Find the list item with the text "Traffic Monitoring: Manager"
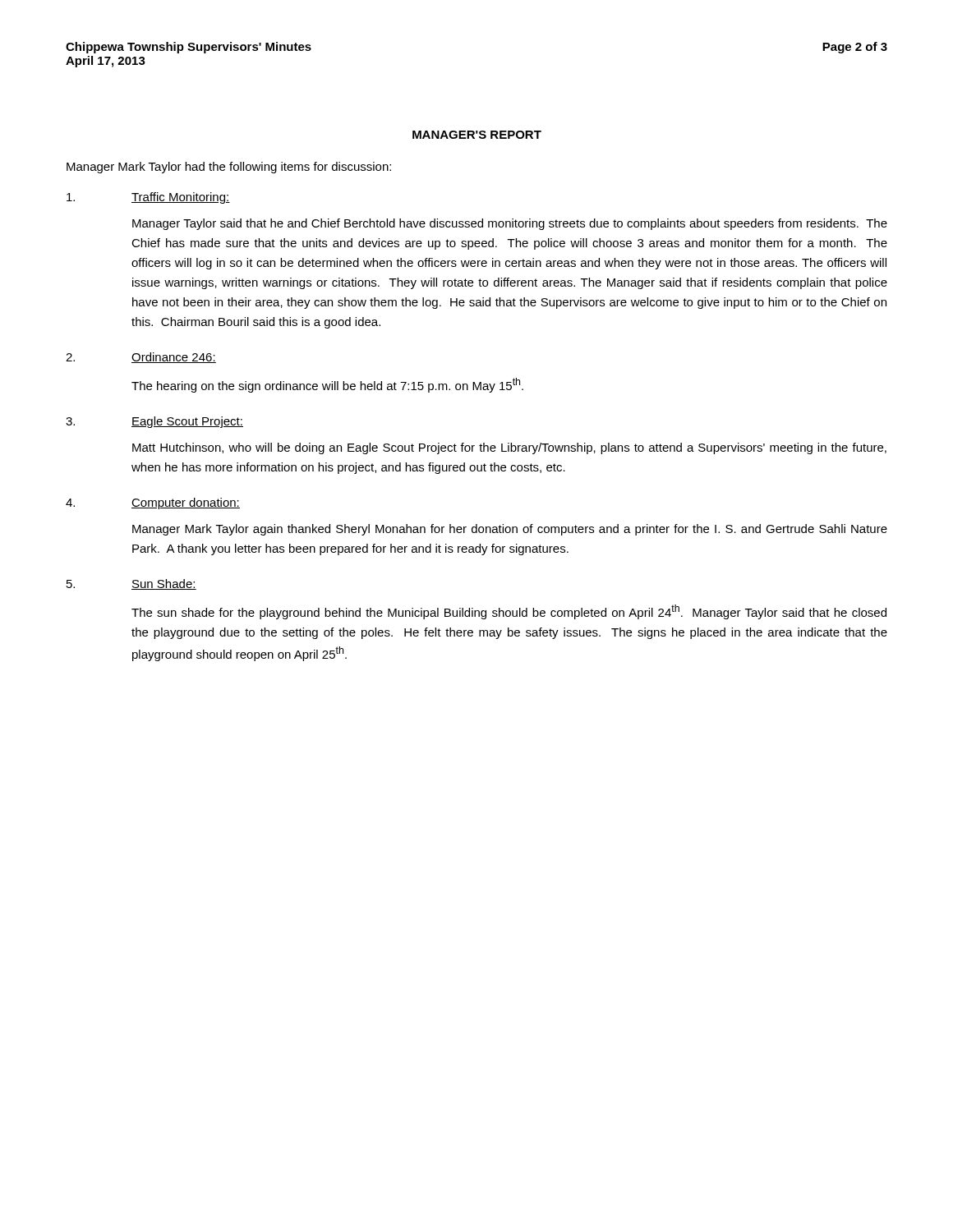This screenshot has width=953, height=1232. pyautogui.click(x=476, y=261)
